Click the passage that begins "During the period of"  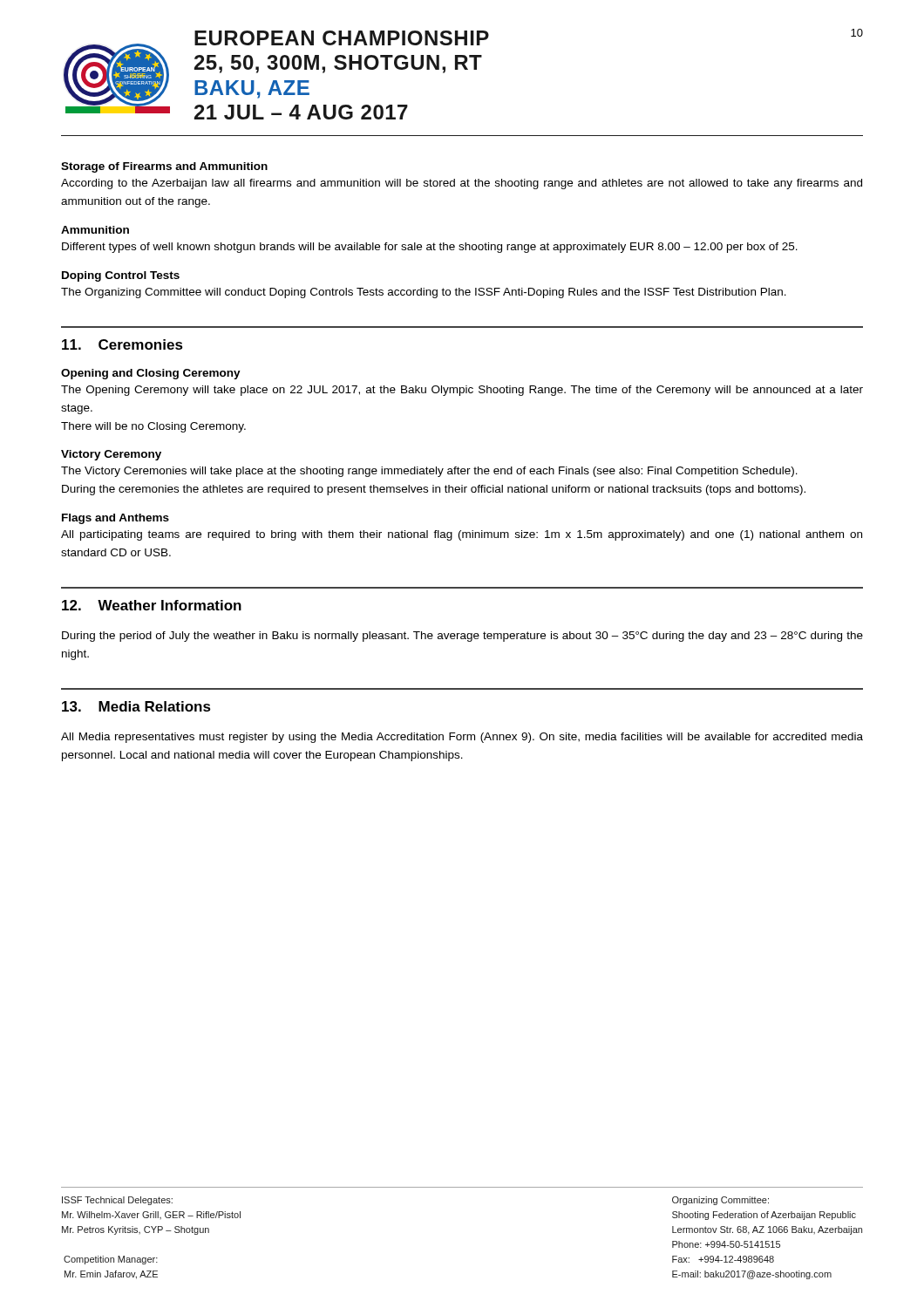462,645
